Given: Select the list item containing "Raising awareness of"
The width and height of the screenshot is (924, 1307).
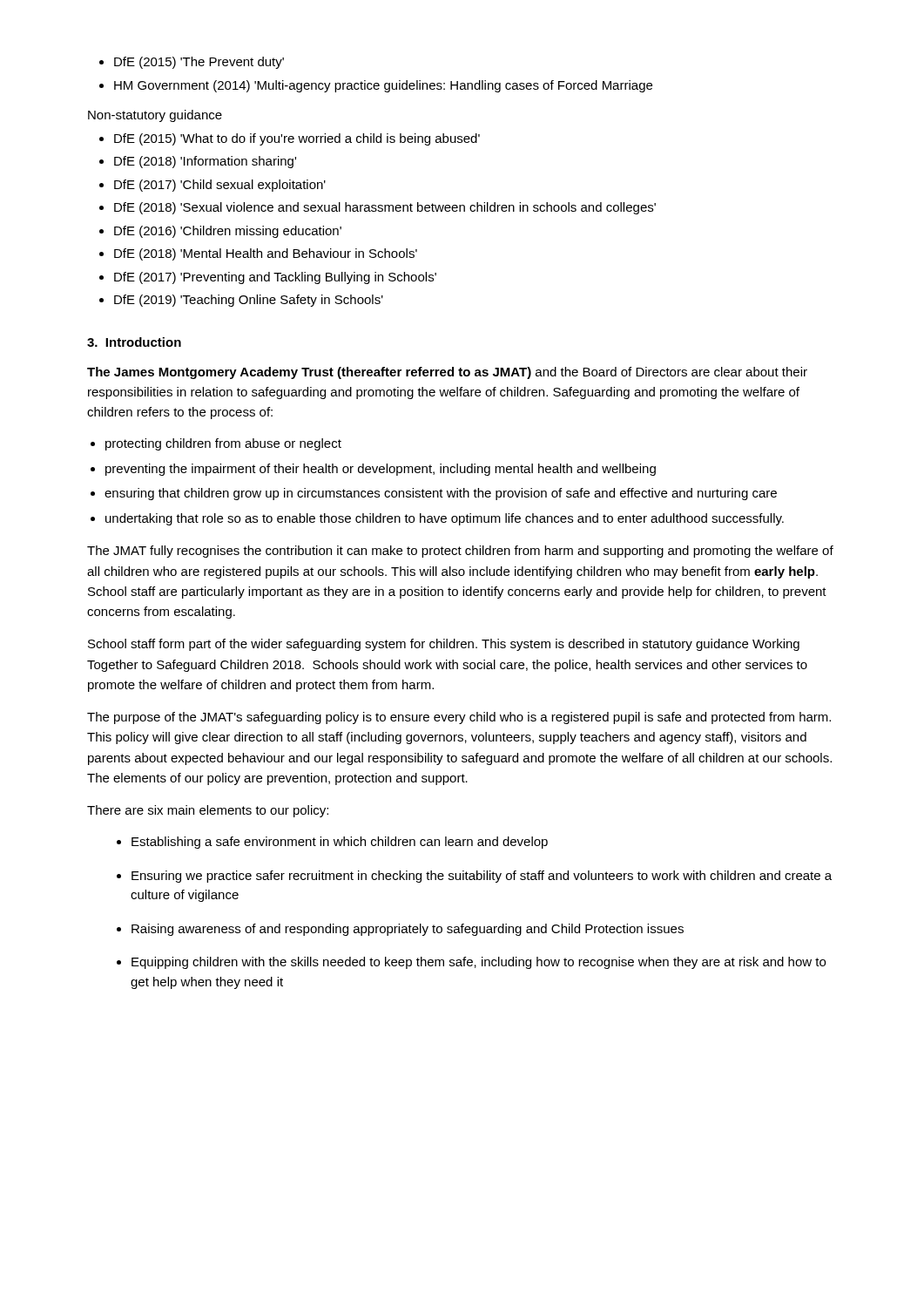Looking at the screenshot, I should coord(407,928).
